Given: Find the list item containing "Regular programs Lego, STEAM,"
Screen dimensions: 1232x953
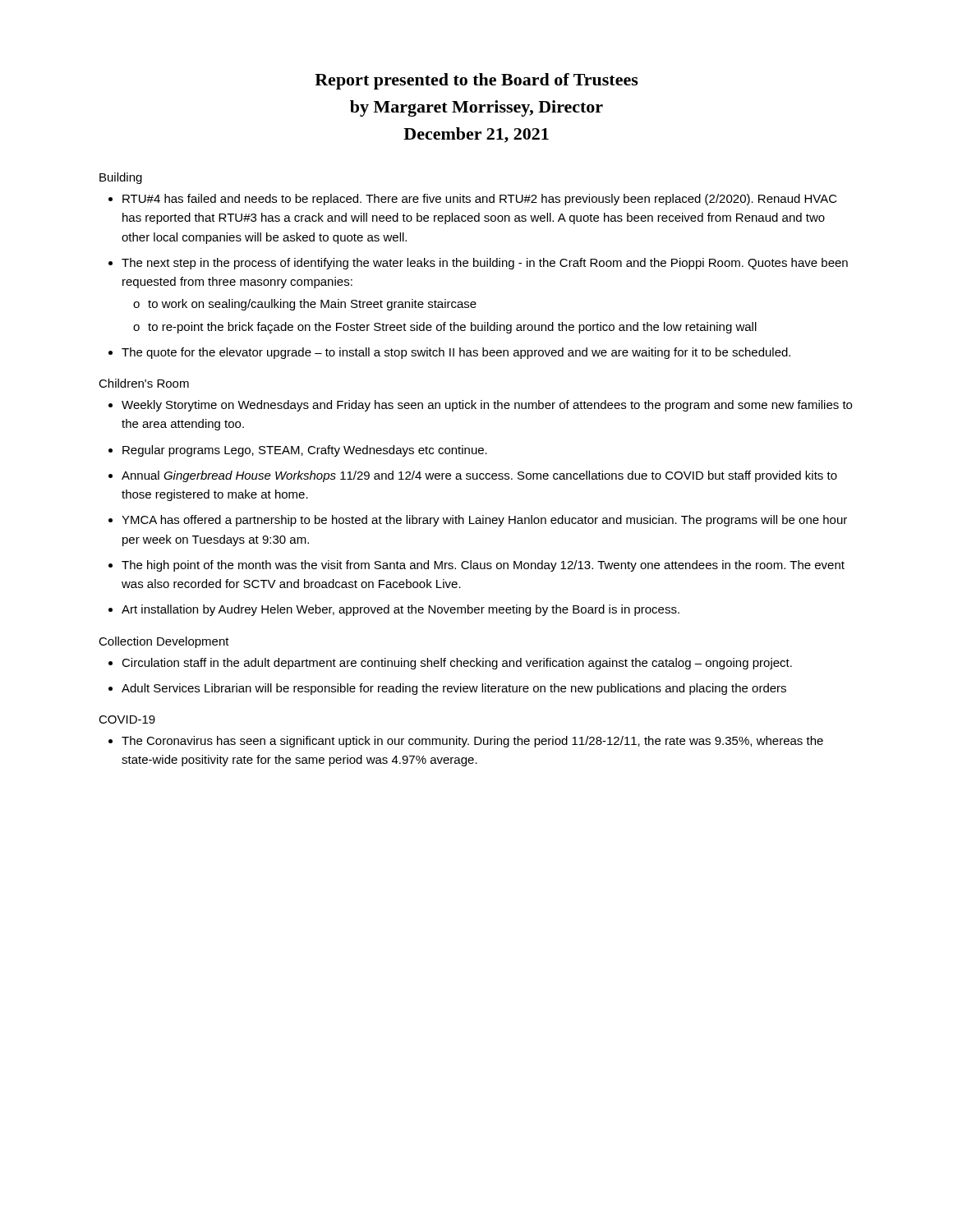Looking at the screenshot, I should coord(305,449).
